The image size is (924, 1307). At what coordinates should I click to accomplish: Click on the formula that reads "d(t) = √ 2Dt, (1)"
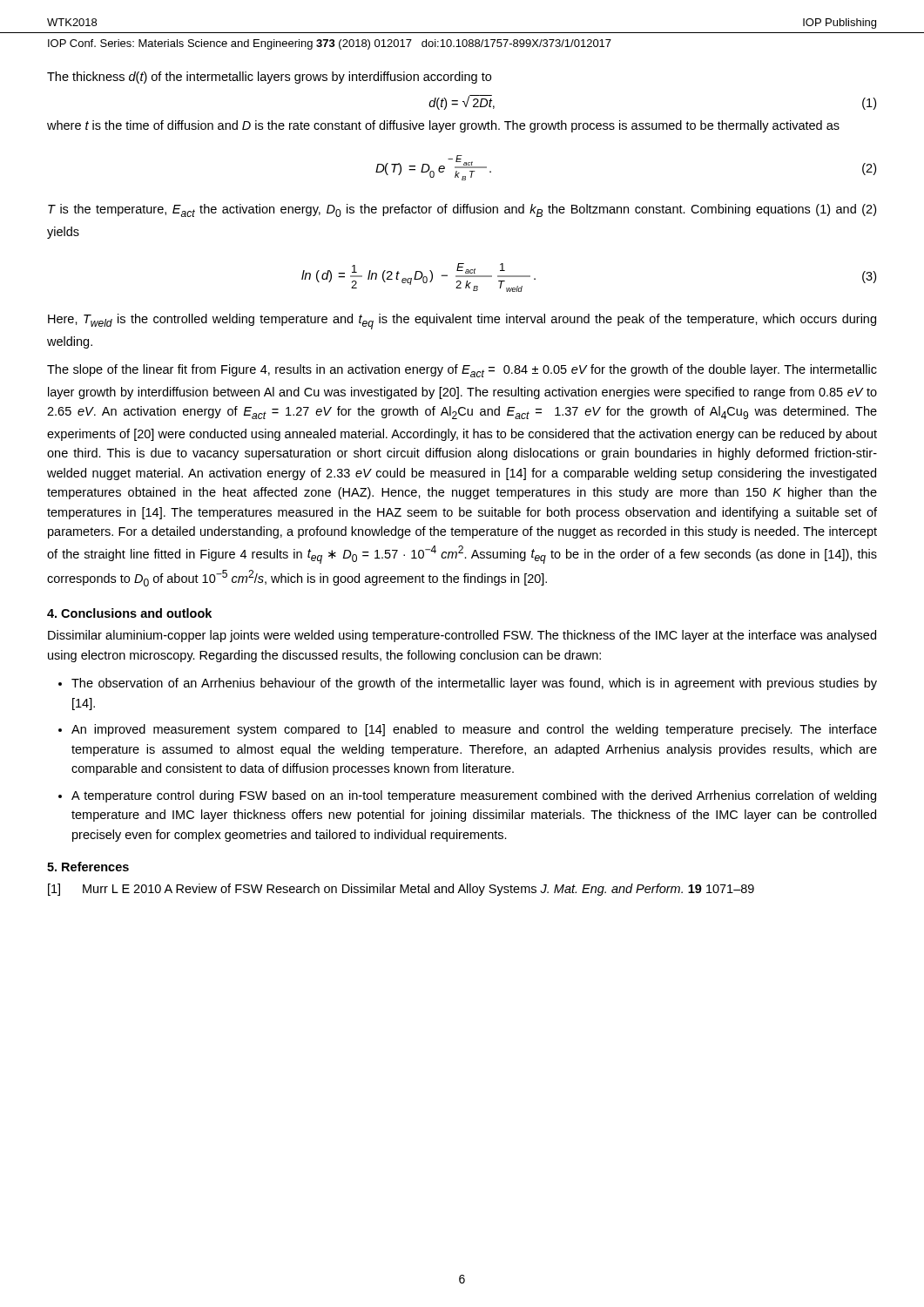click(x=477, y=102)
